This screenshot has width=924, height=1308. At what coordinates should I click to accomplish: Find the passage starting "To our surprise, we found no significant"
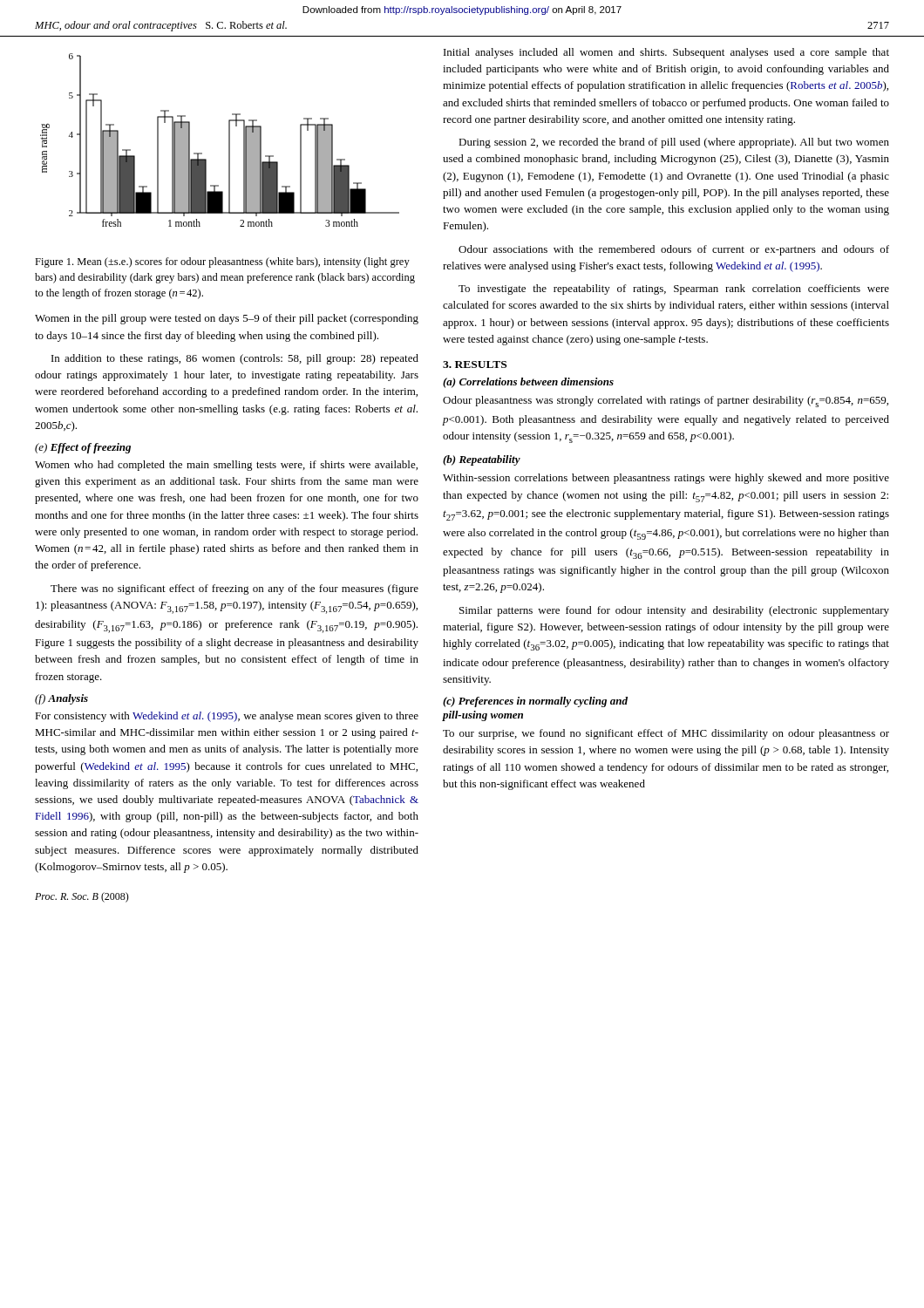pos(666,758)
